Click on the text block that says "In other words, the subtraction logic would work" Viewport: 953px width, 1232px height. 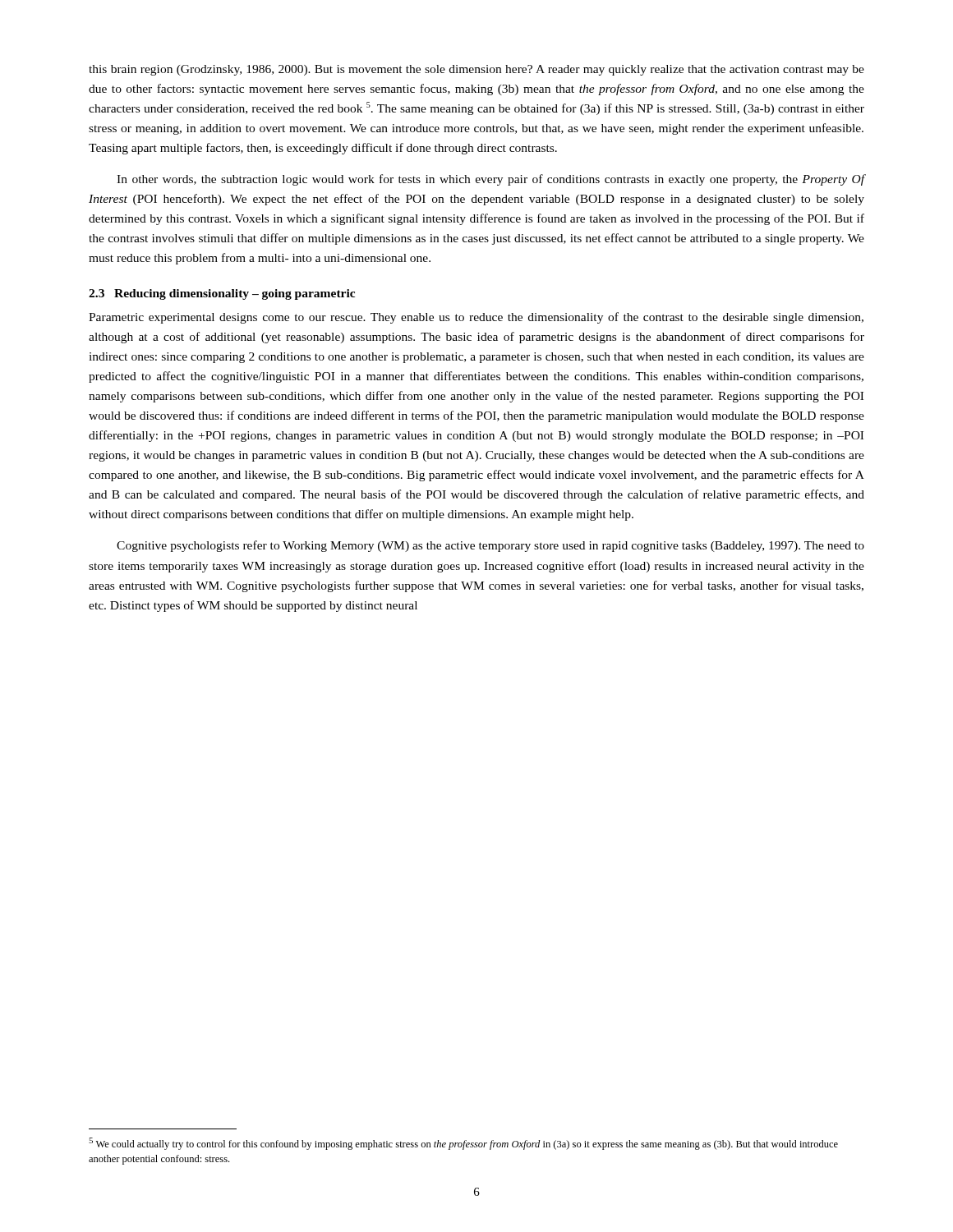[476, 218]
